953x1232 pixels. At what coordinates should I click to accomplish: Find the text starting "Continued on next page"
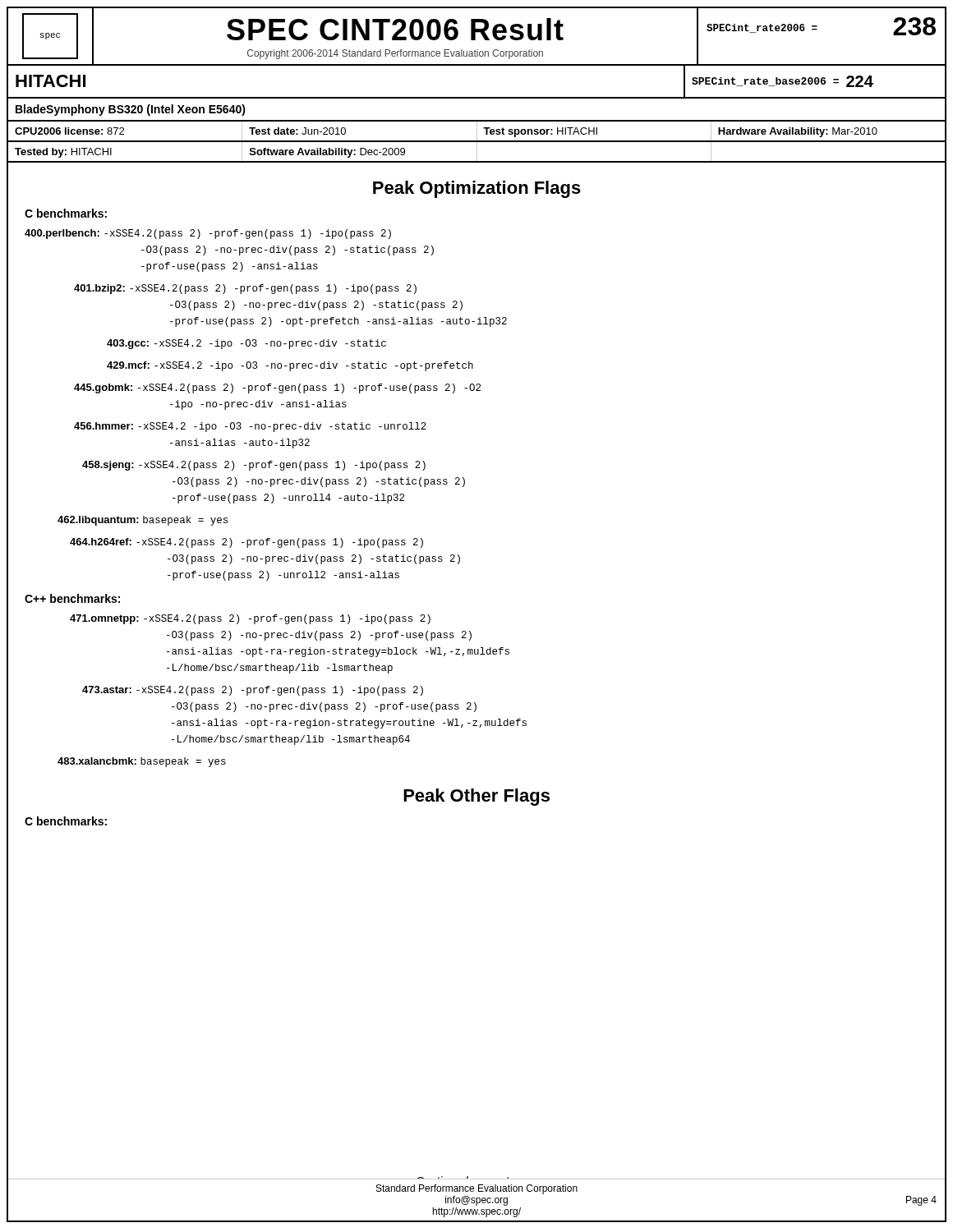point(476,1181)
